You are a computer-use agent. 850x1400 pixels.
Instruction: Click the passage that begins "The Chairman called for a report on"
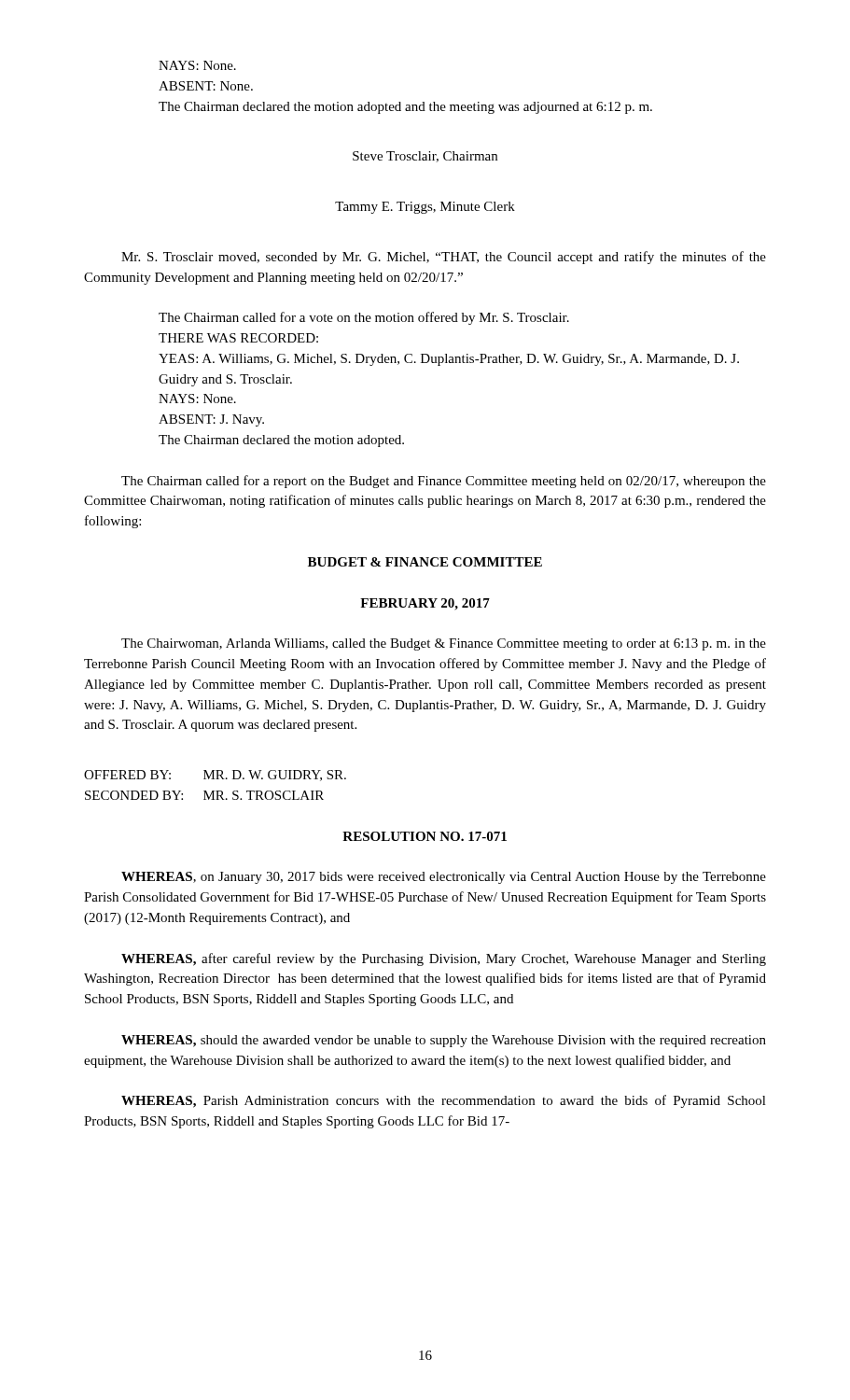pyautogui.click(x=425, y=501)
